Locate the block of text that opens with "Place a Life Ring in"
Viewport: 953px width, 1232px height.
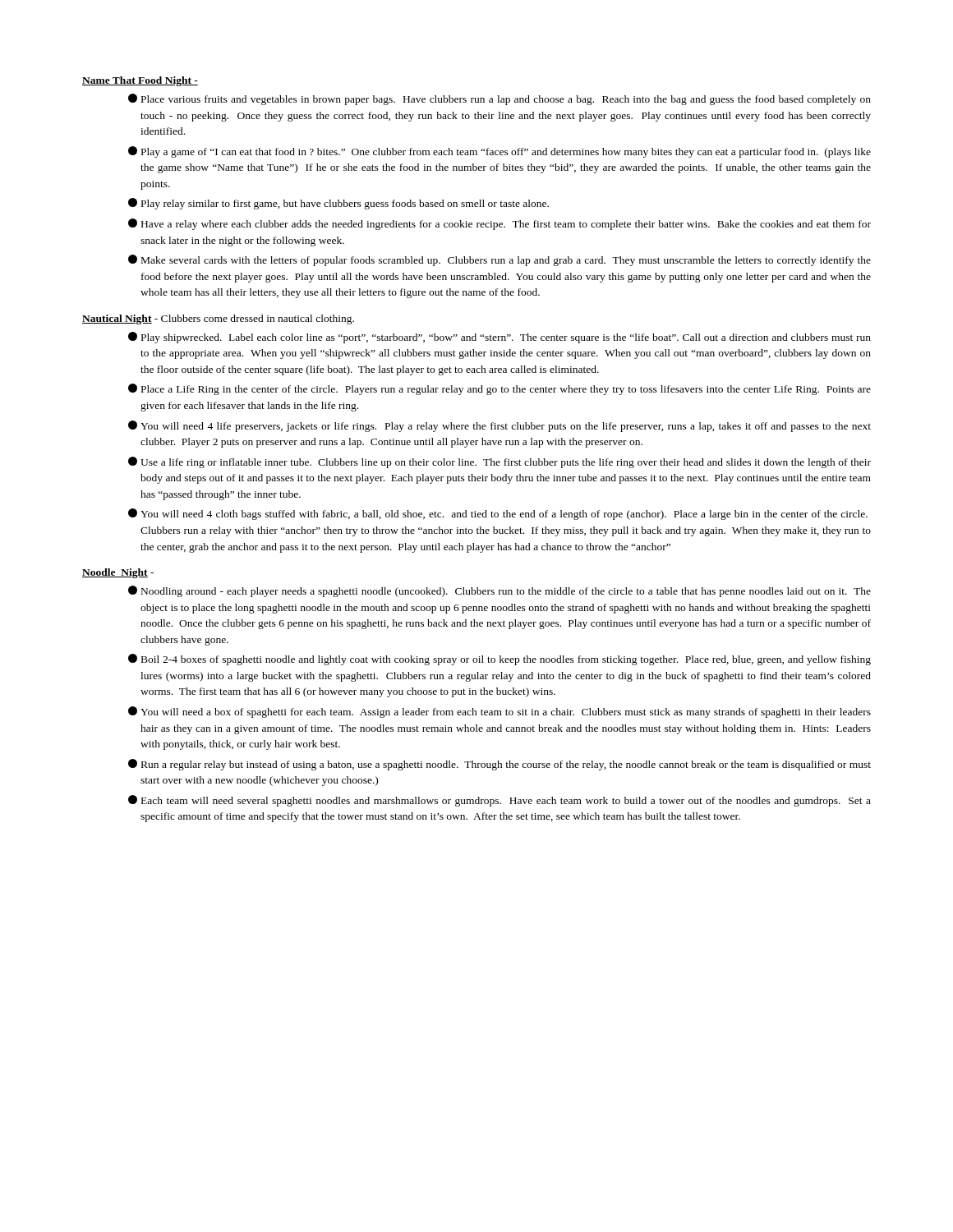click(500, 398)
